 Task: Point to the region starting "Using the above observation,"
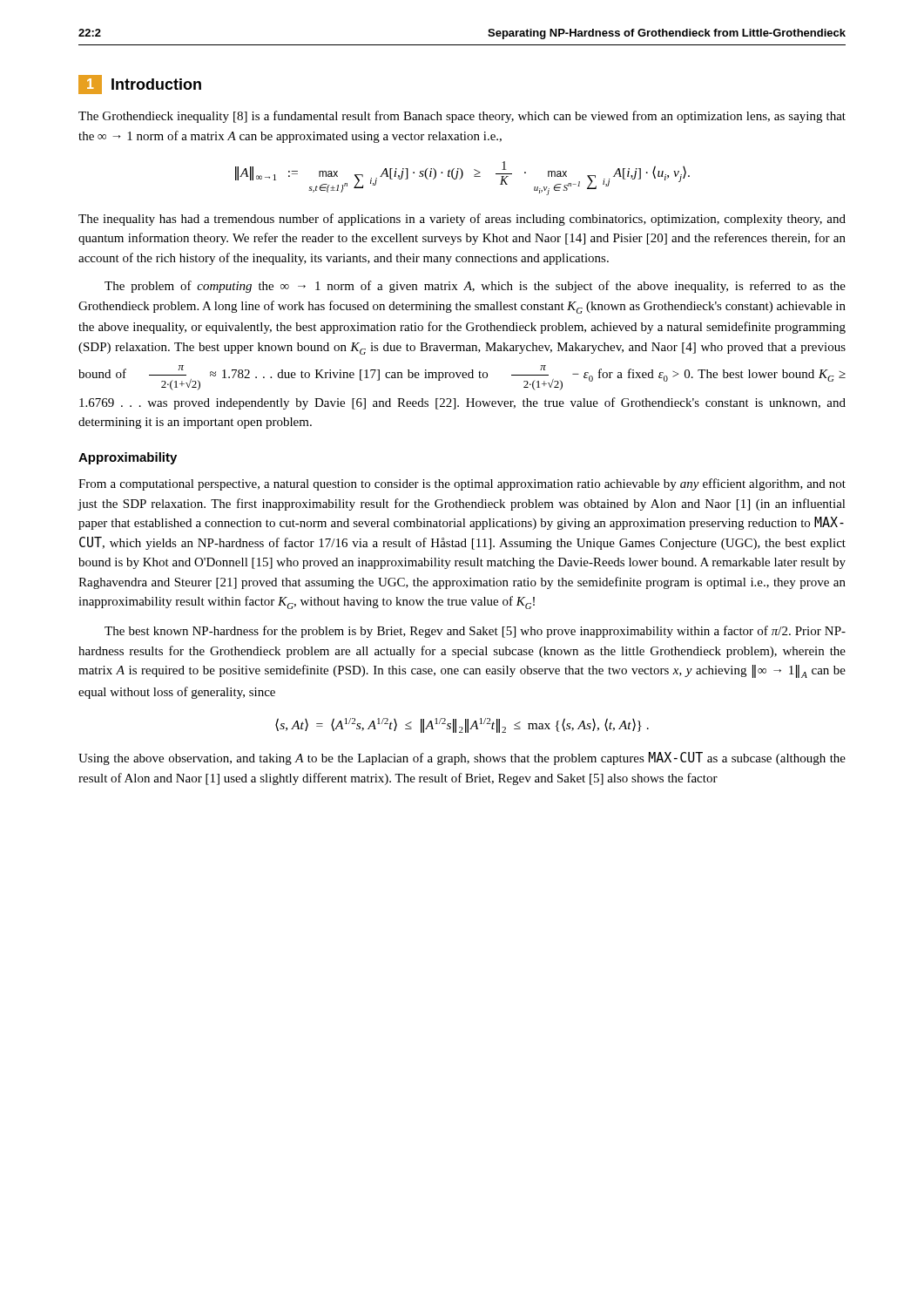[462, 768]
